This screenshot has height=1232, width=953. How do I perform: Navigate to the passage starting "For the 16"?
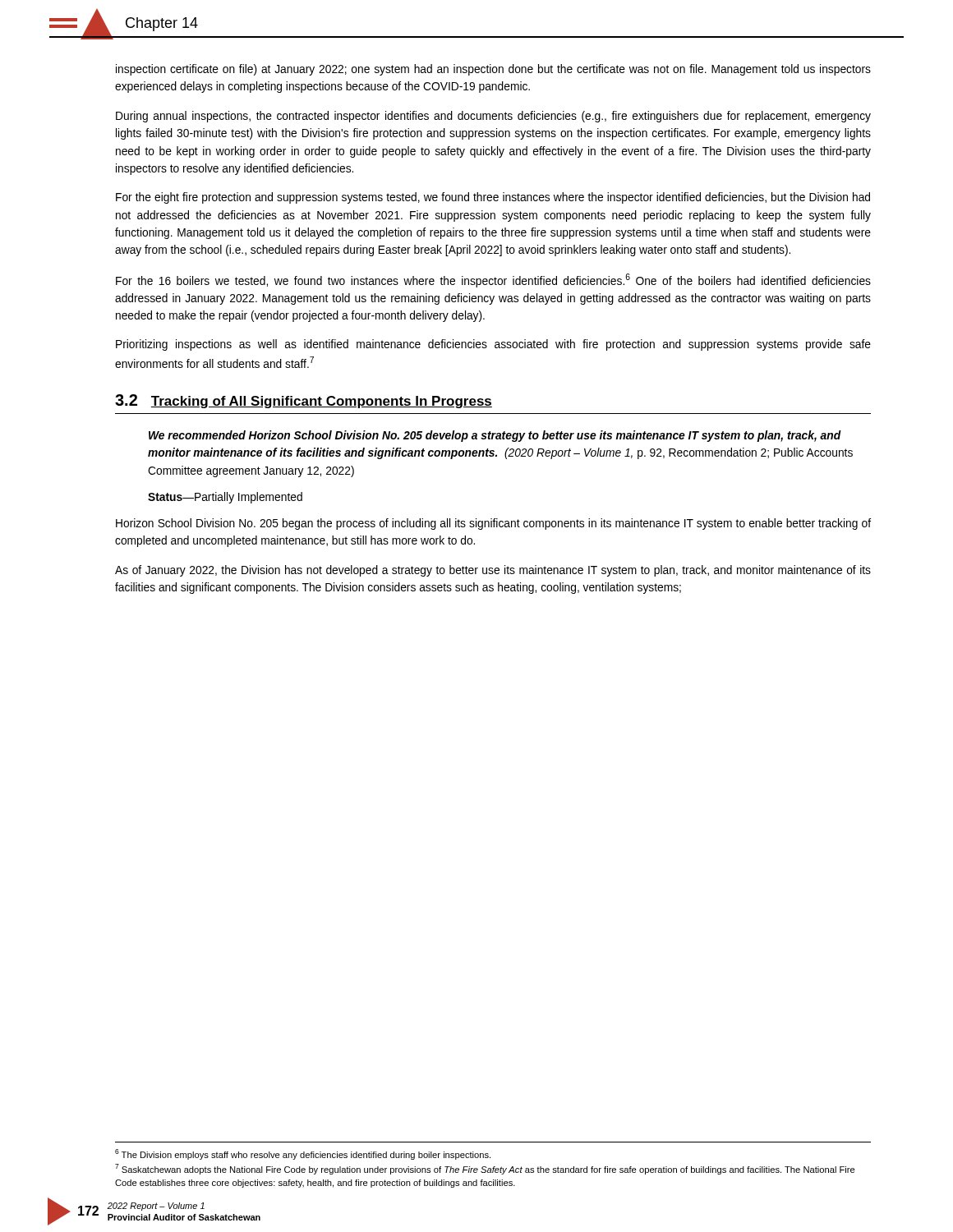click(493, 297)
